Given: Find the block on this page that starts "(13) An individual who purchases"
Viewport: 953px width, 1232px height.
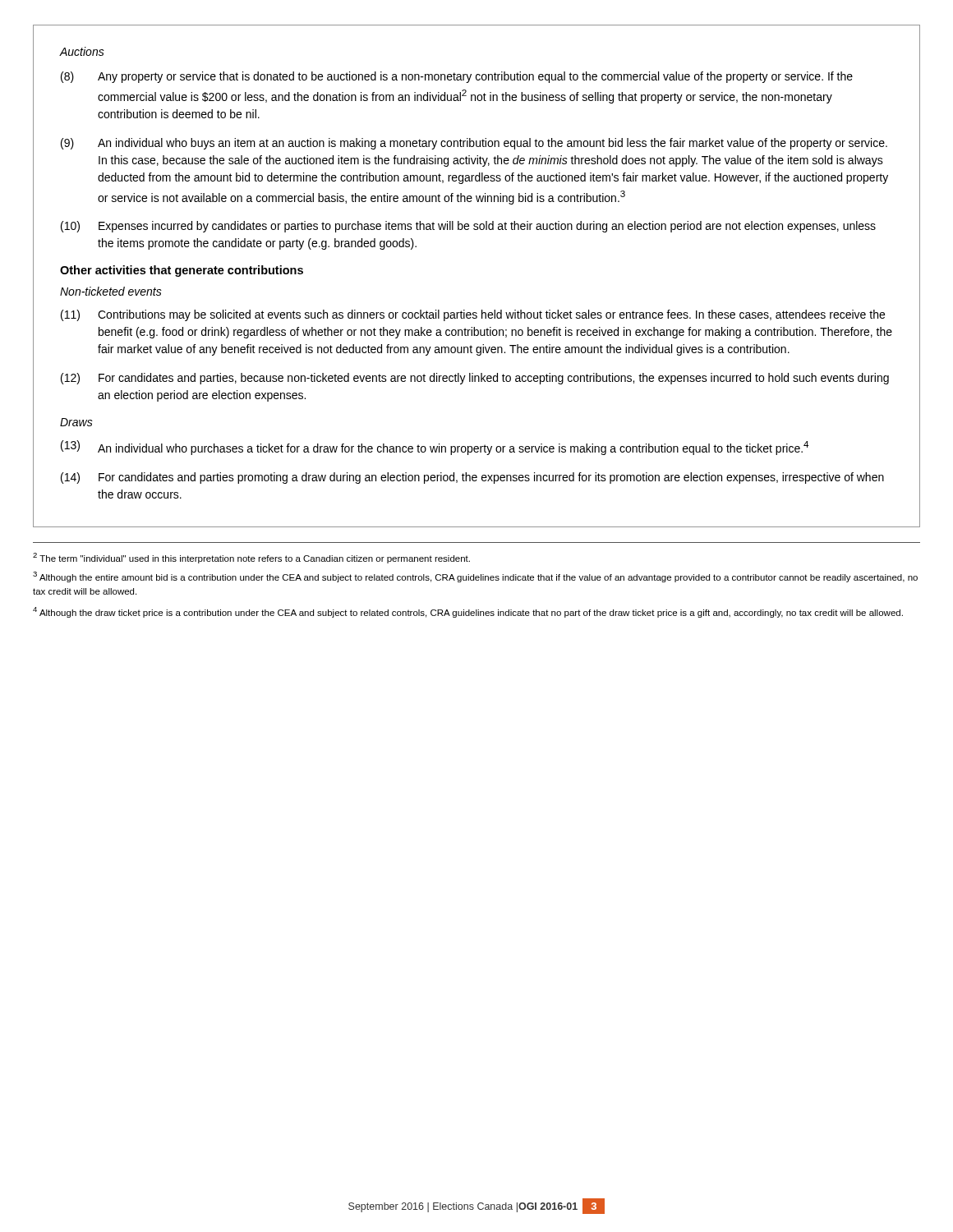Looking at the screenshot, I should point(476,447).
